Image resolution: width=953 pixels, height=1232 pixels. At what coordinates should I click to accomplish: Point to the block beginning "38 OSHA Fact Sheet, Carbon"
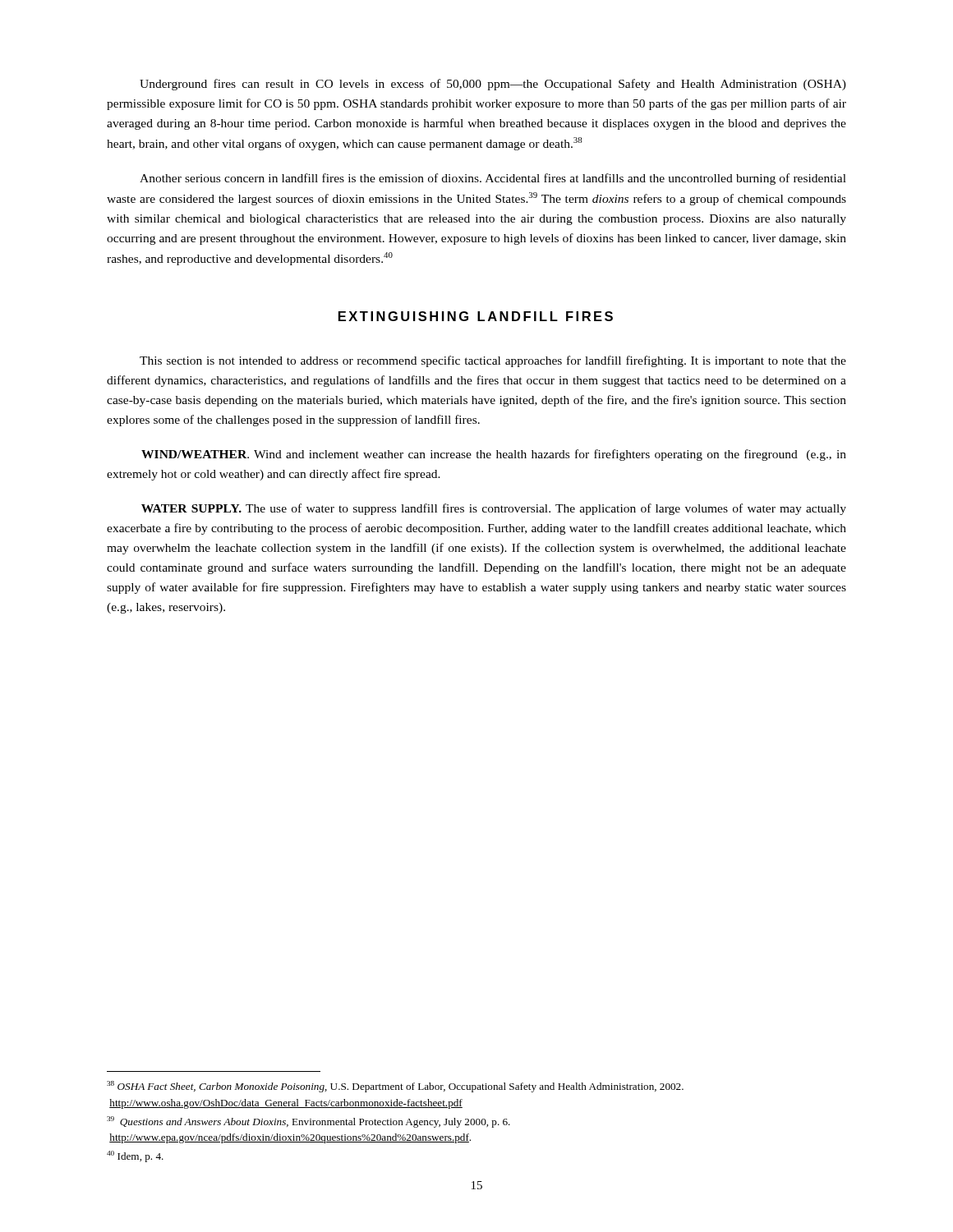[x=395, y=1094]
